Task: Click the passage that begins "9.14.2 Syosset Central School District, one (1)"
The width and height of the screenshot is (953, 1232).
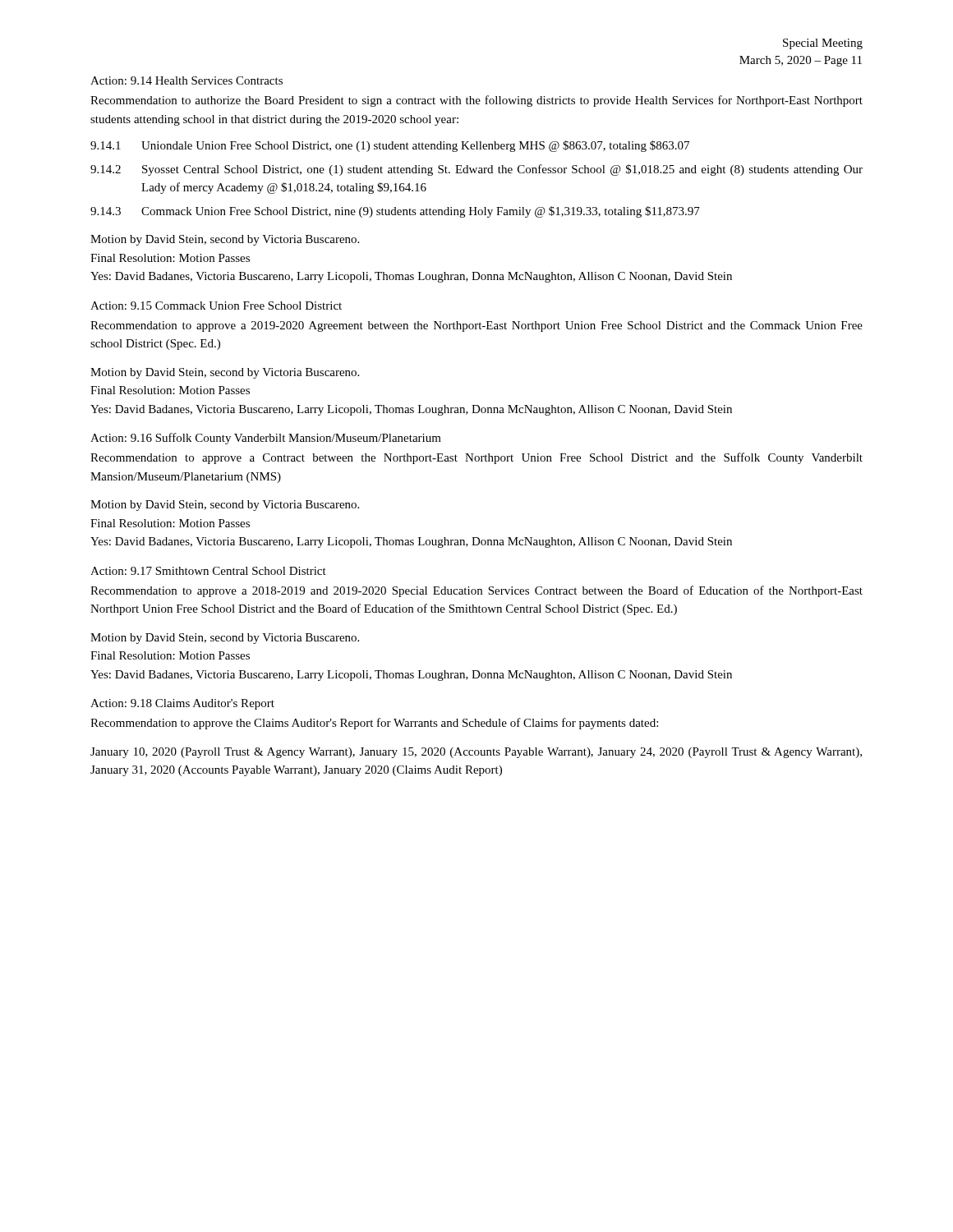Action: pos(476,178)
